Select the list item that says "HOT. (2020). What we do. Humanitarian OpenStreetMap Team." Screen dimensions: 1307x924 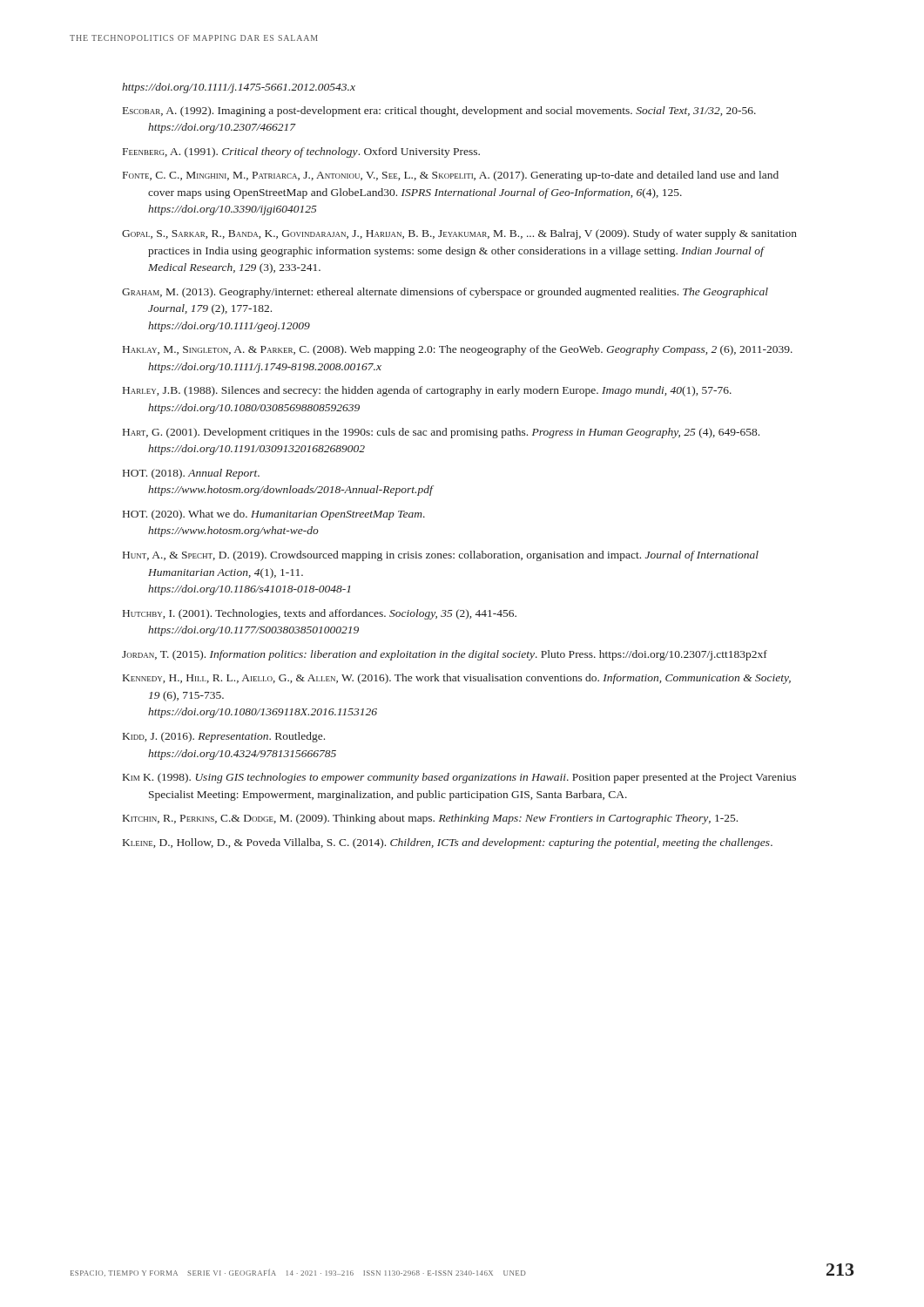[274, 522]
